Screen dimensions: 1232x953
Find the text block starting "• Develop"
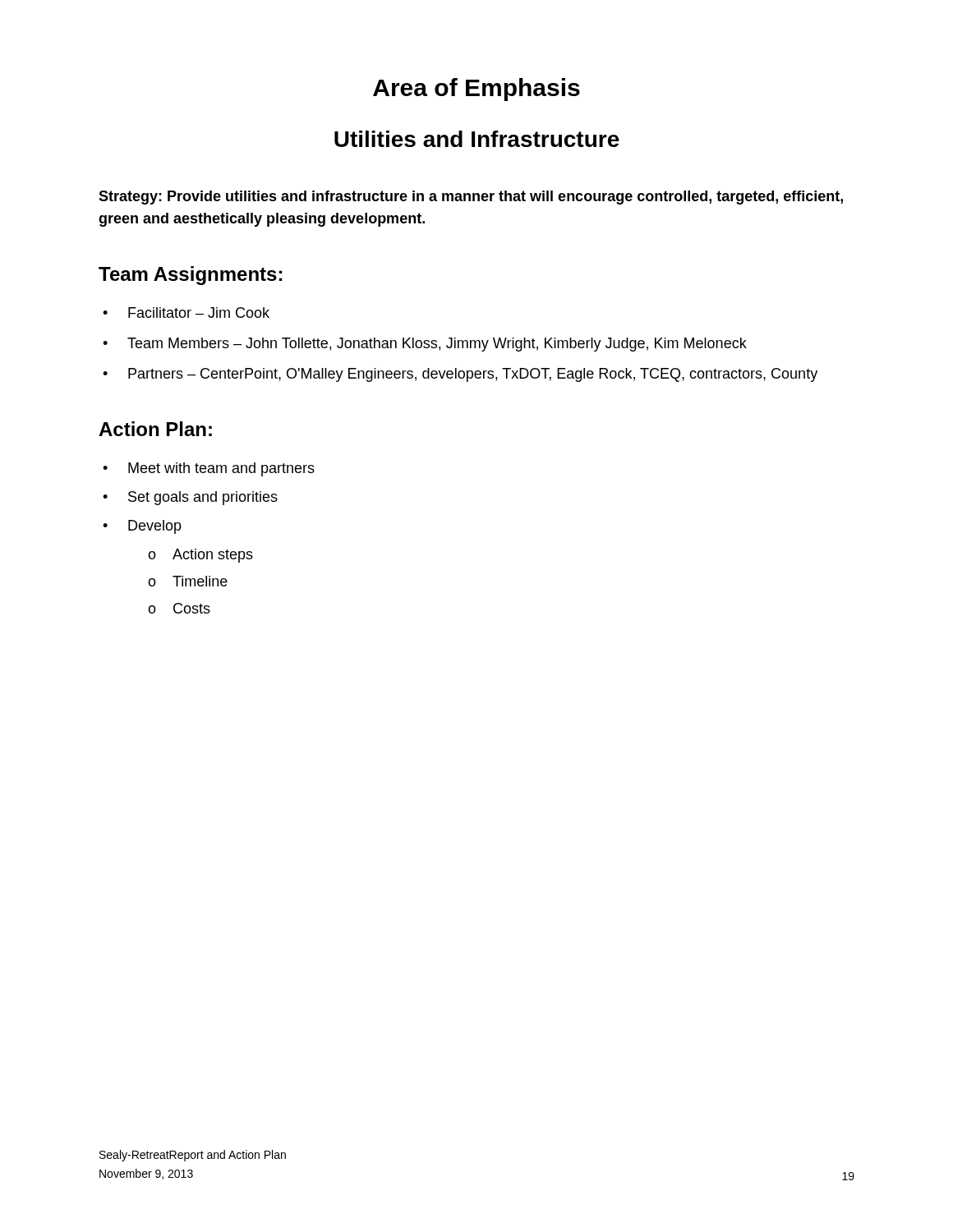(140, 526)
